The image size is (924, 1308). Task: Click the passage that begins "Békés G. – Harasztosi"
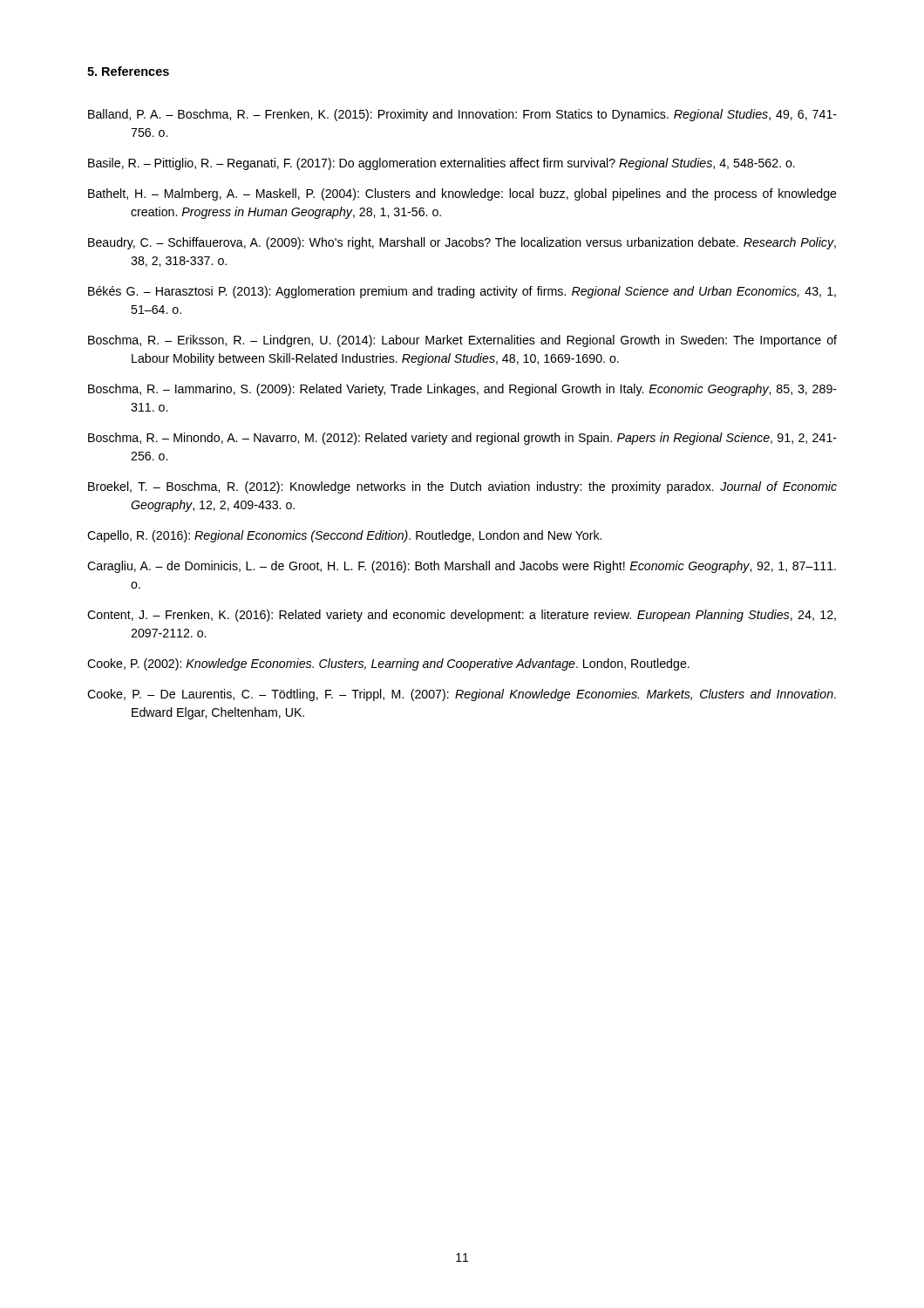tap(462, 301)
